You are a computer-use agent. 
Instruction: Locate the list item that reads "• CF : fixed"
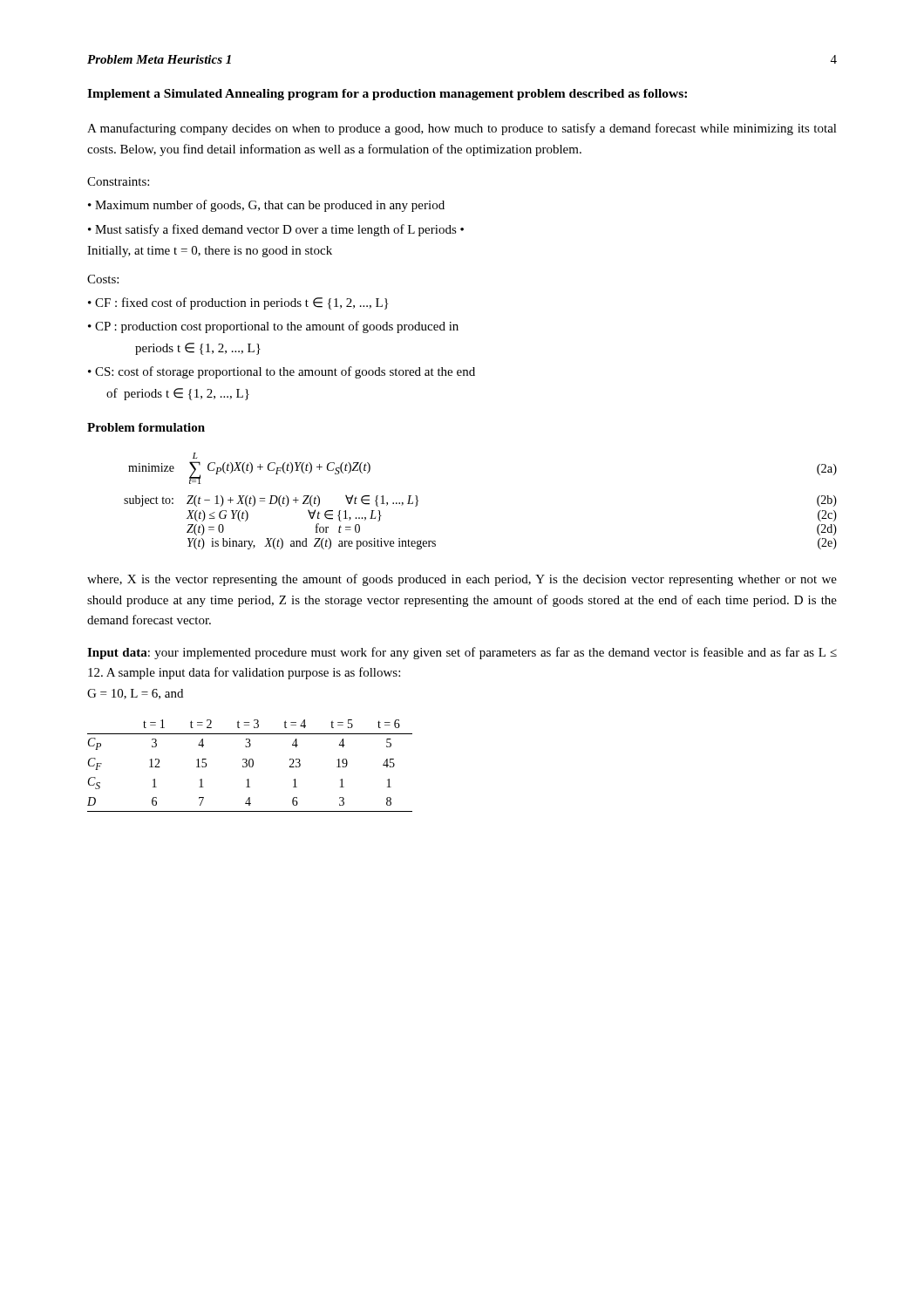[238, 302]
